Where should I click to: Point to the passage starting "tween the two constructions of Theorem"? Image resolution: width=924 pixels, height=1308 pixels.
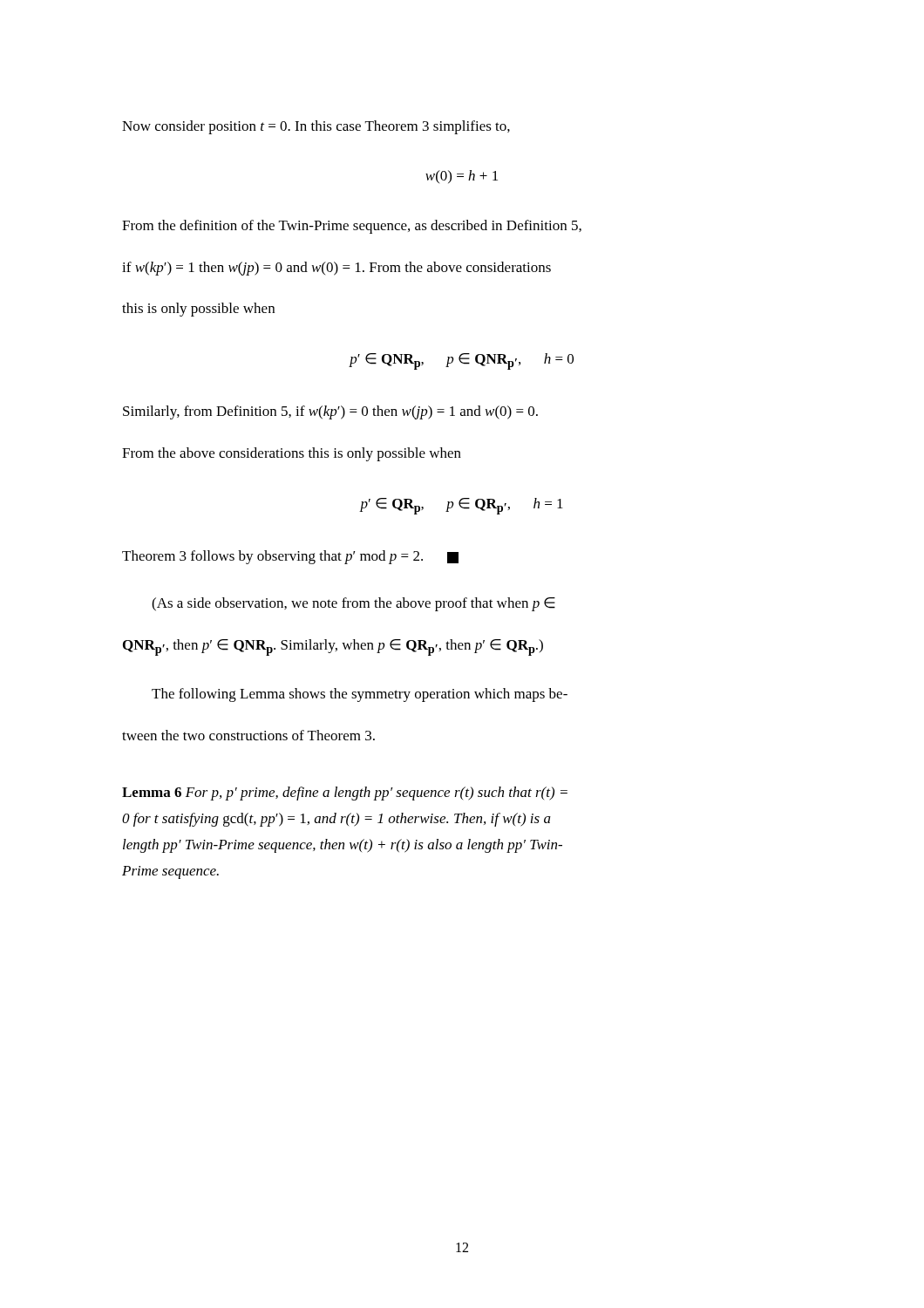point(249,735)
